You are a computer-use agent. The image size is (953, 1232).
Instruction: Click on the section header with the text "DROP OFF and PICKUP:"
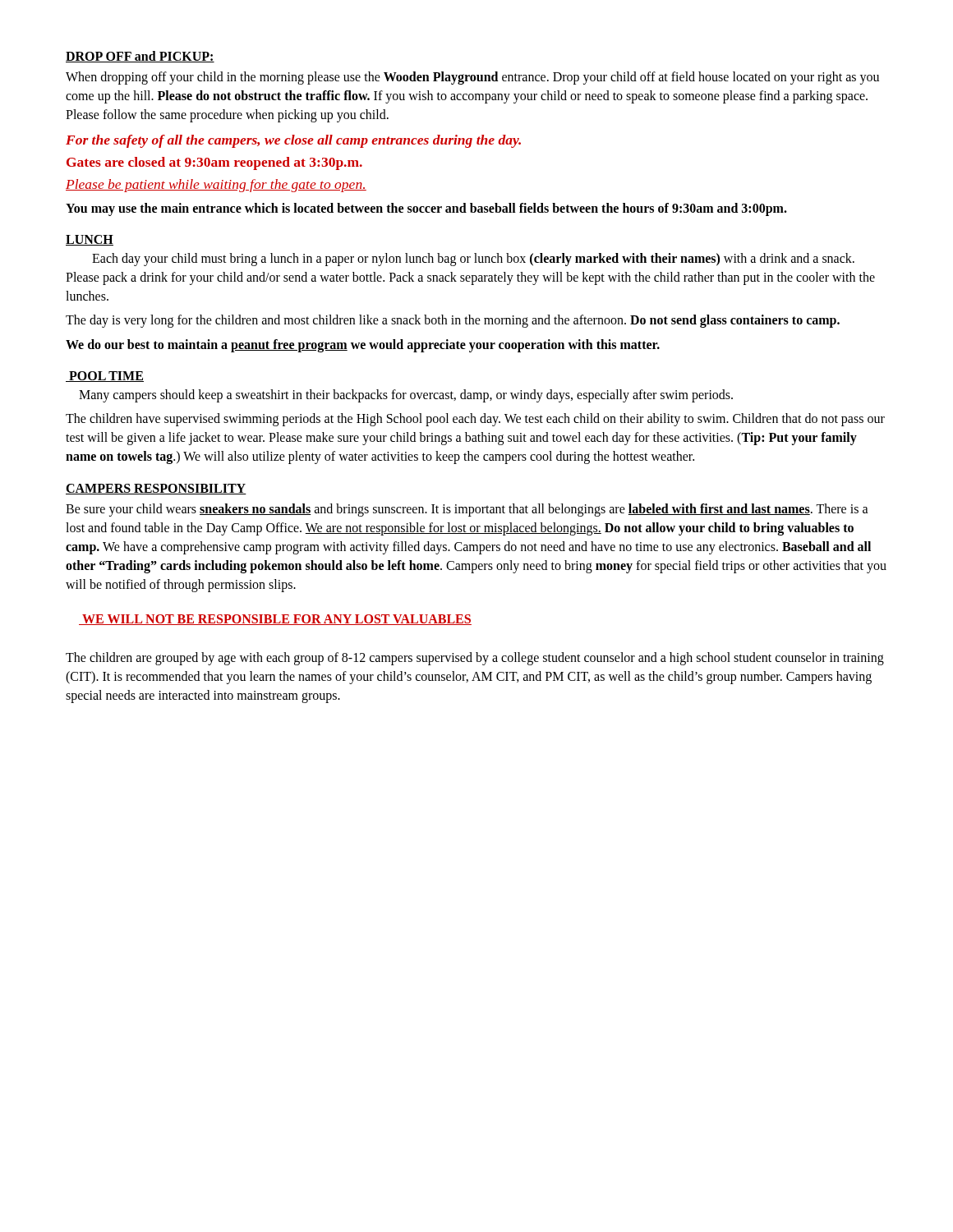pos(140,56)
